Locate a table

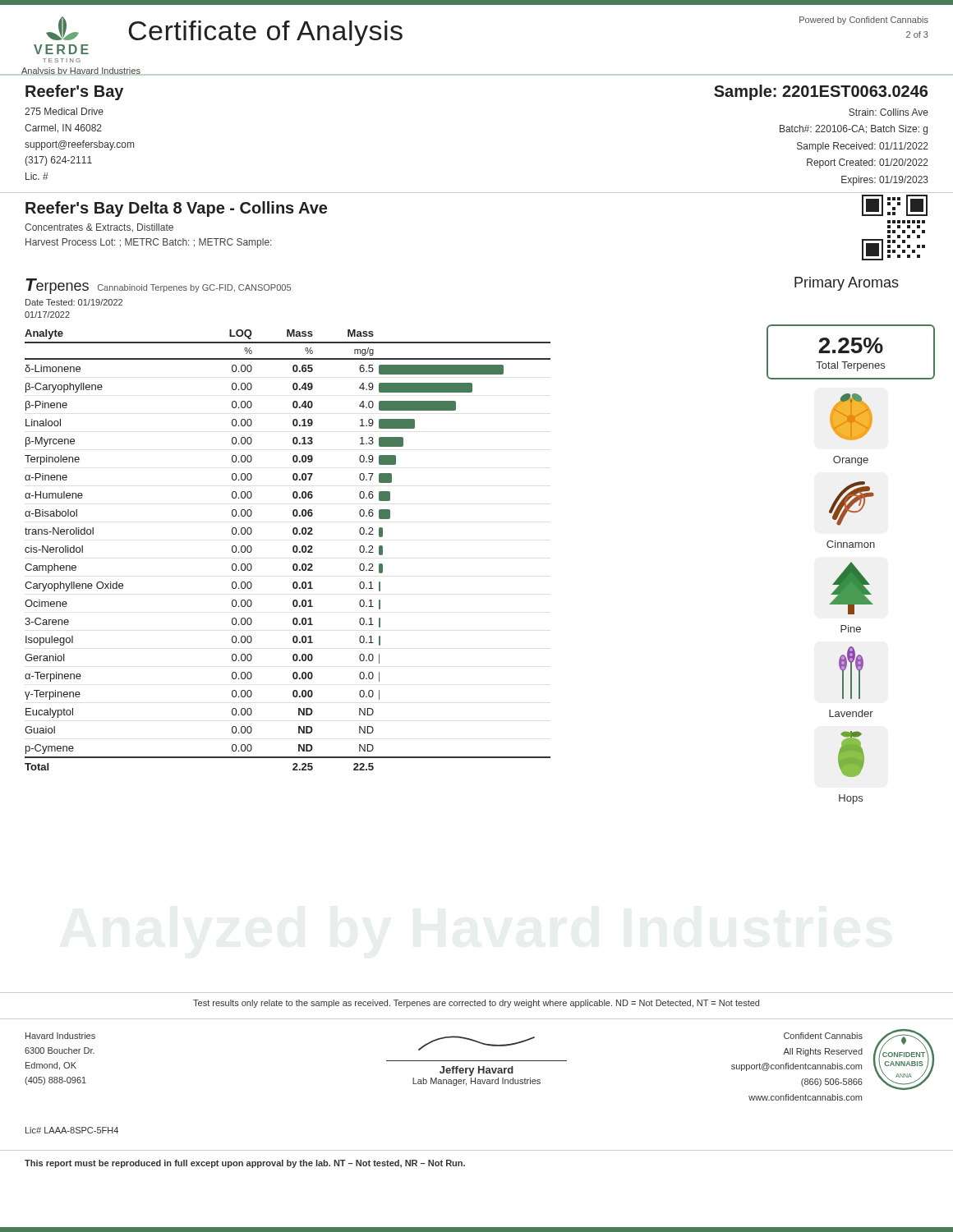288,550
